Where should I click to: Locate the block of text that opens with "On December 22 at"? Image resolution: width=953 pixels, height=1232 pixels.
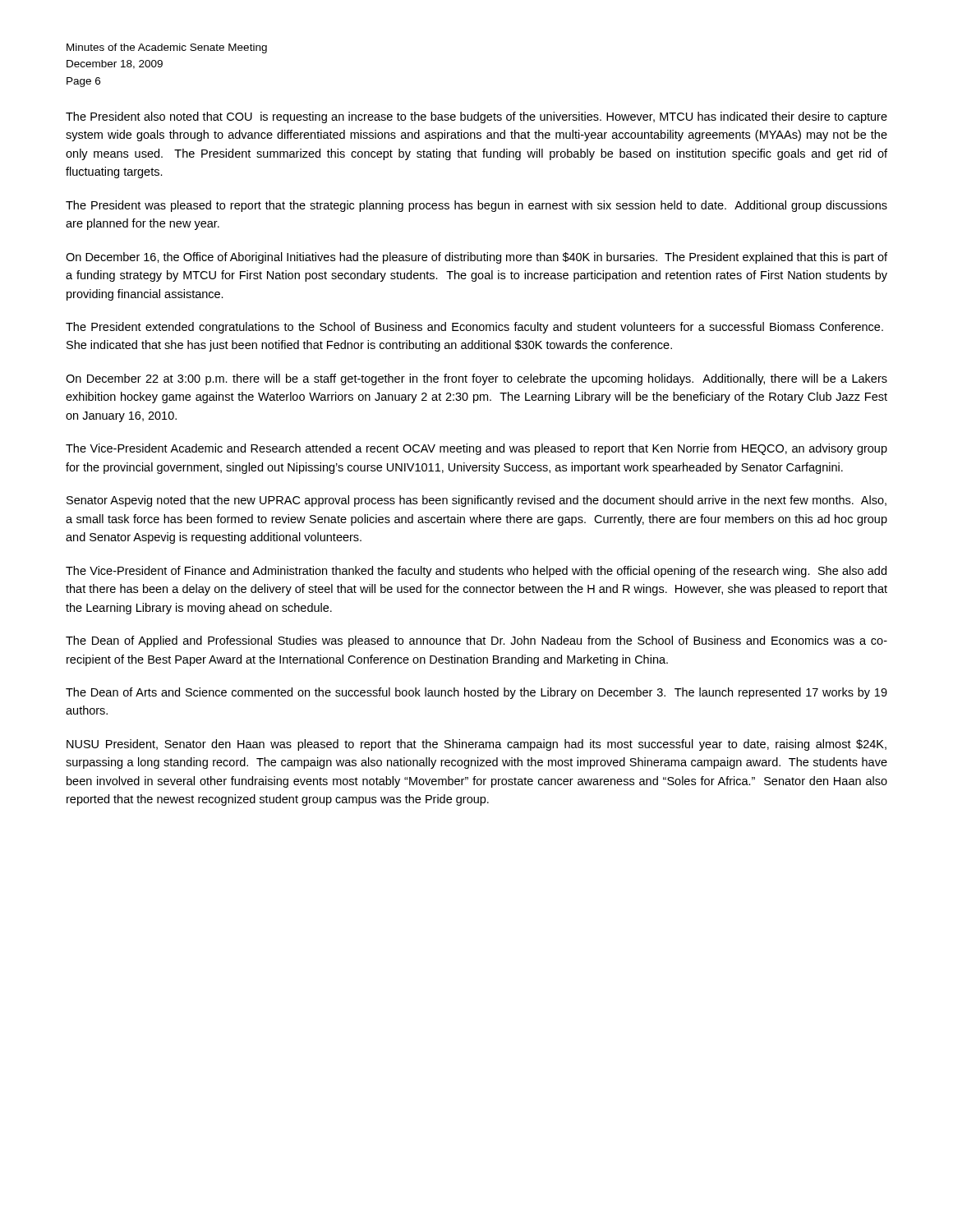(x=476, y=397)
